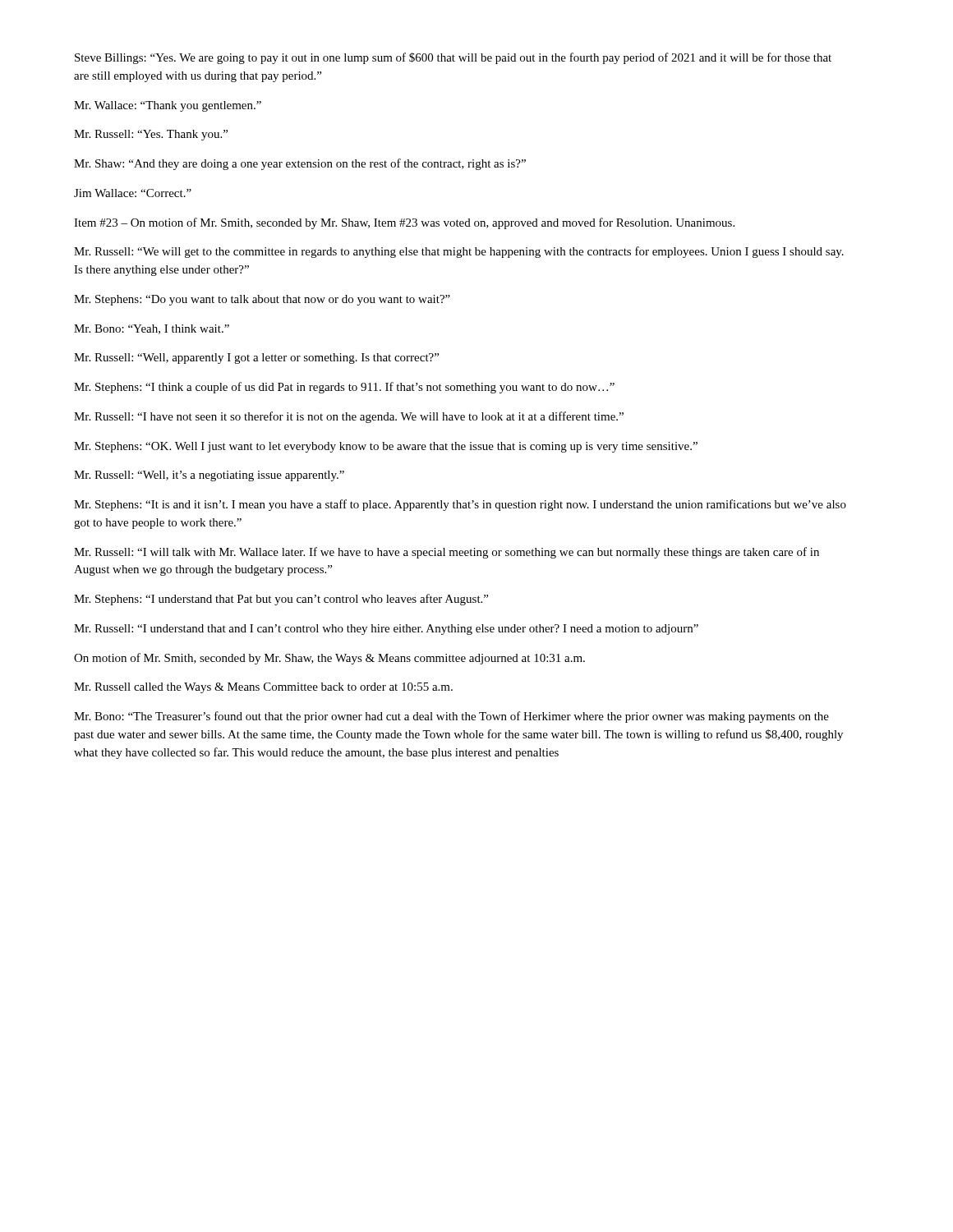Locate the region starting "Mr. Russell: “Well, it’s a negotiating issue"
This screenshot has height=1232, width=953.
point(209,475)
